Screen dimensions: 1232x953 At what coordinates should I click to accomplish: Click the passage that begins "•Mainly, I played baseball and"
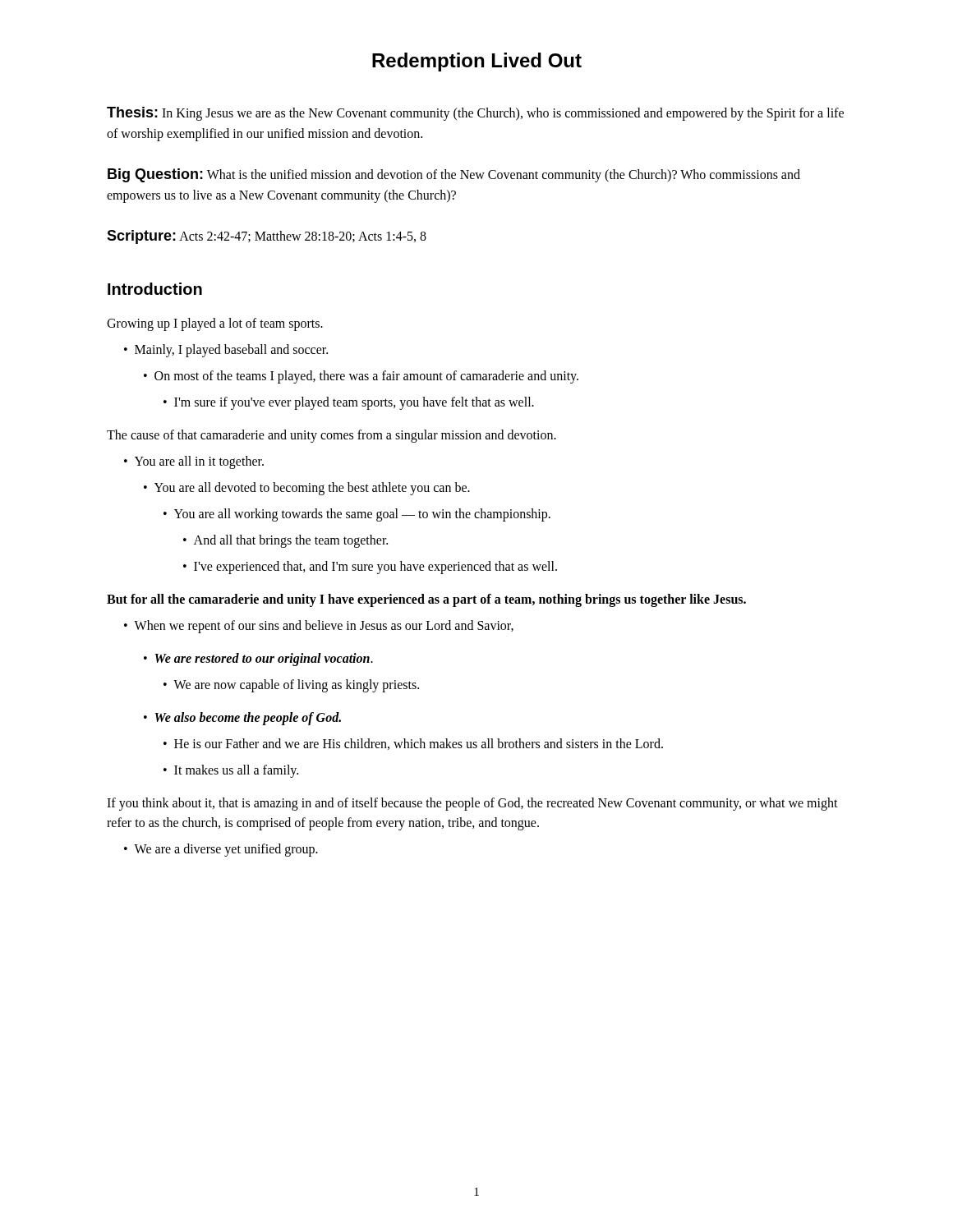(226, 350)
